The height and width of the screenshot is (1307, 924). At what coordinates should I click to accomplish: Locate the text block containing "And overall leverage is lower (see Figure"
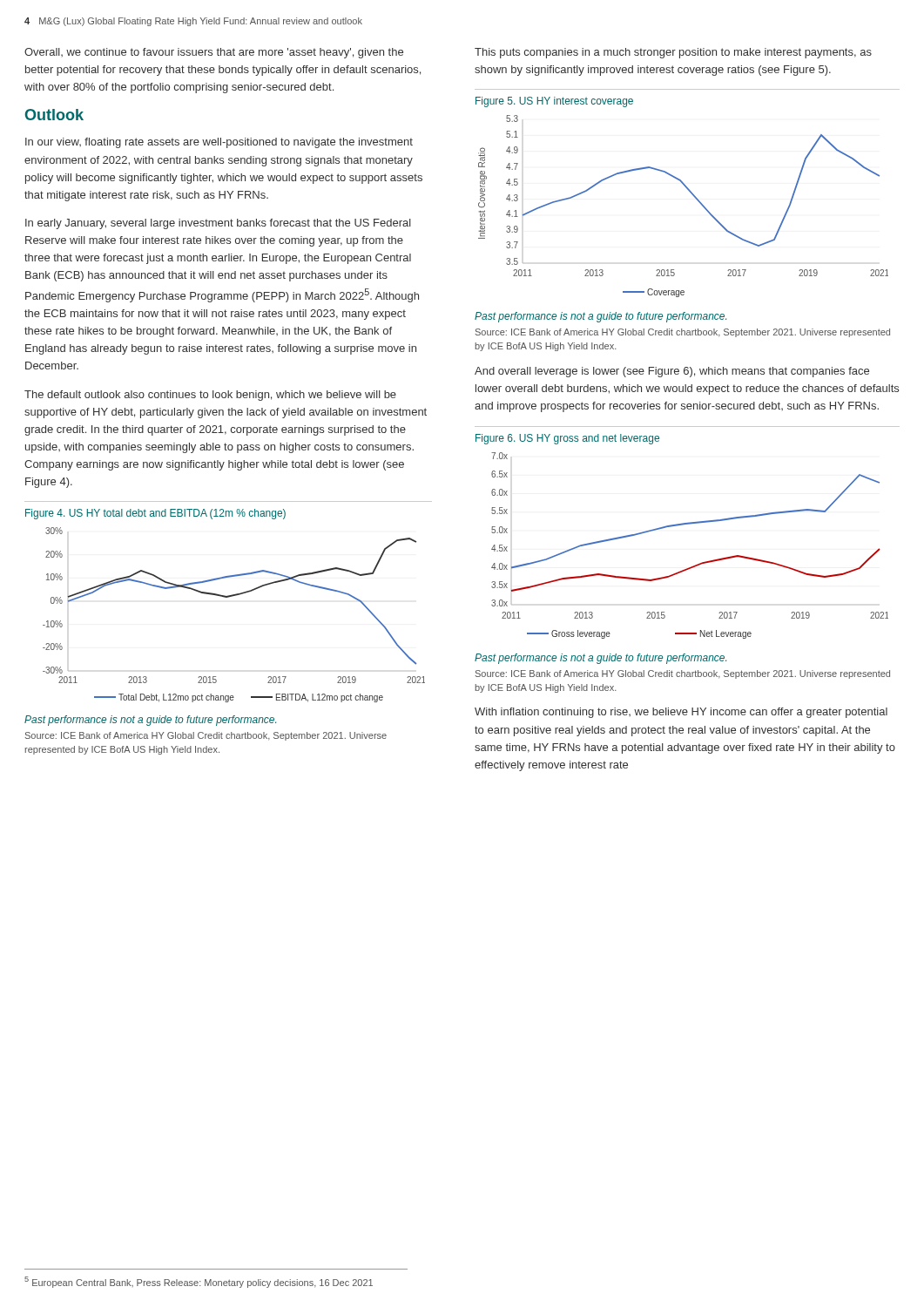(x=687, y=388)
